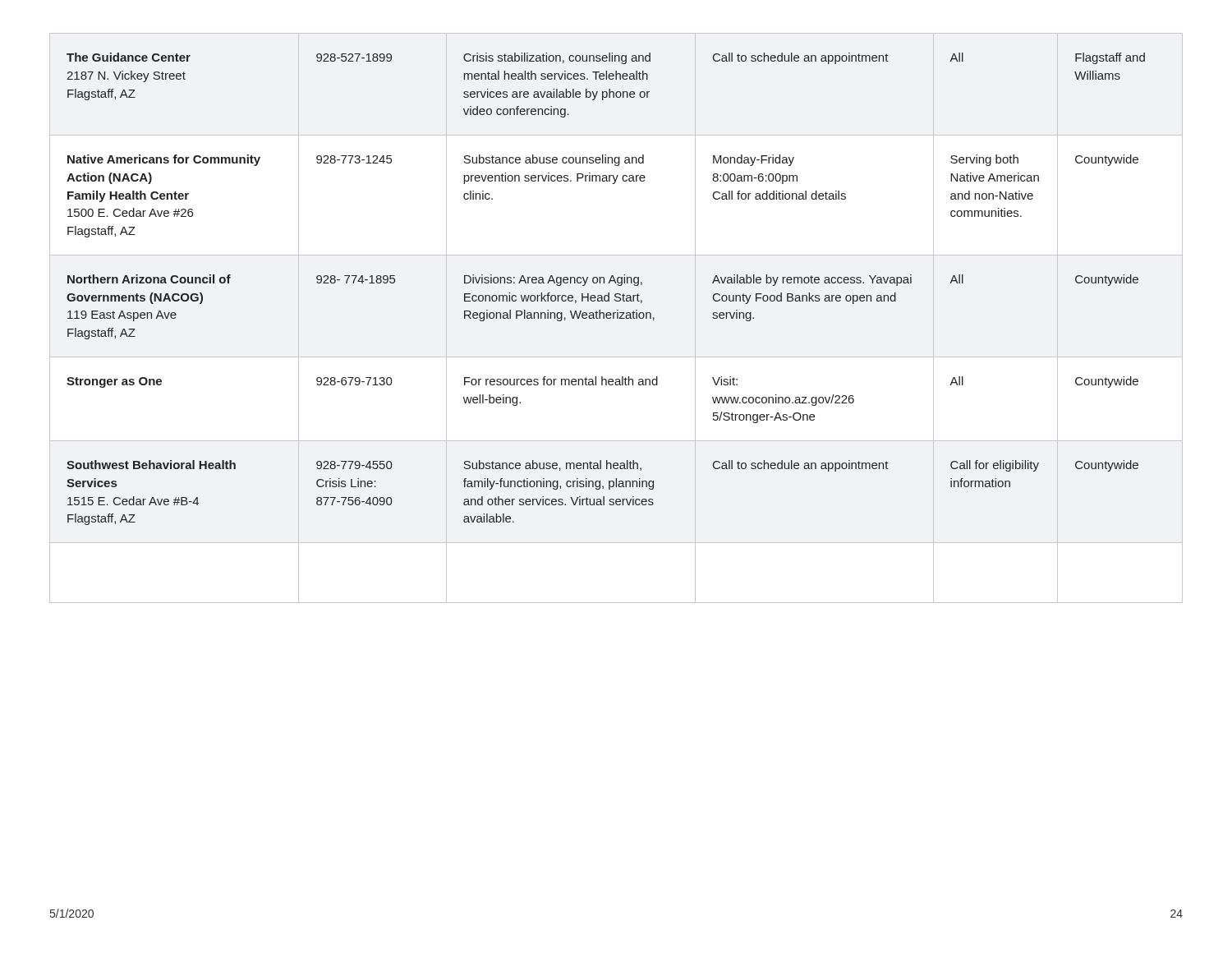1232x953 pixels.
Task: Locate the table with the text "Call to schedule"
Action: (616, 318)
